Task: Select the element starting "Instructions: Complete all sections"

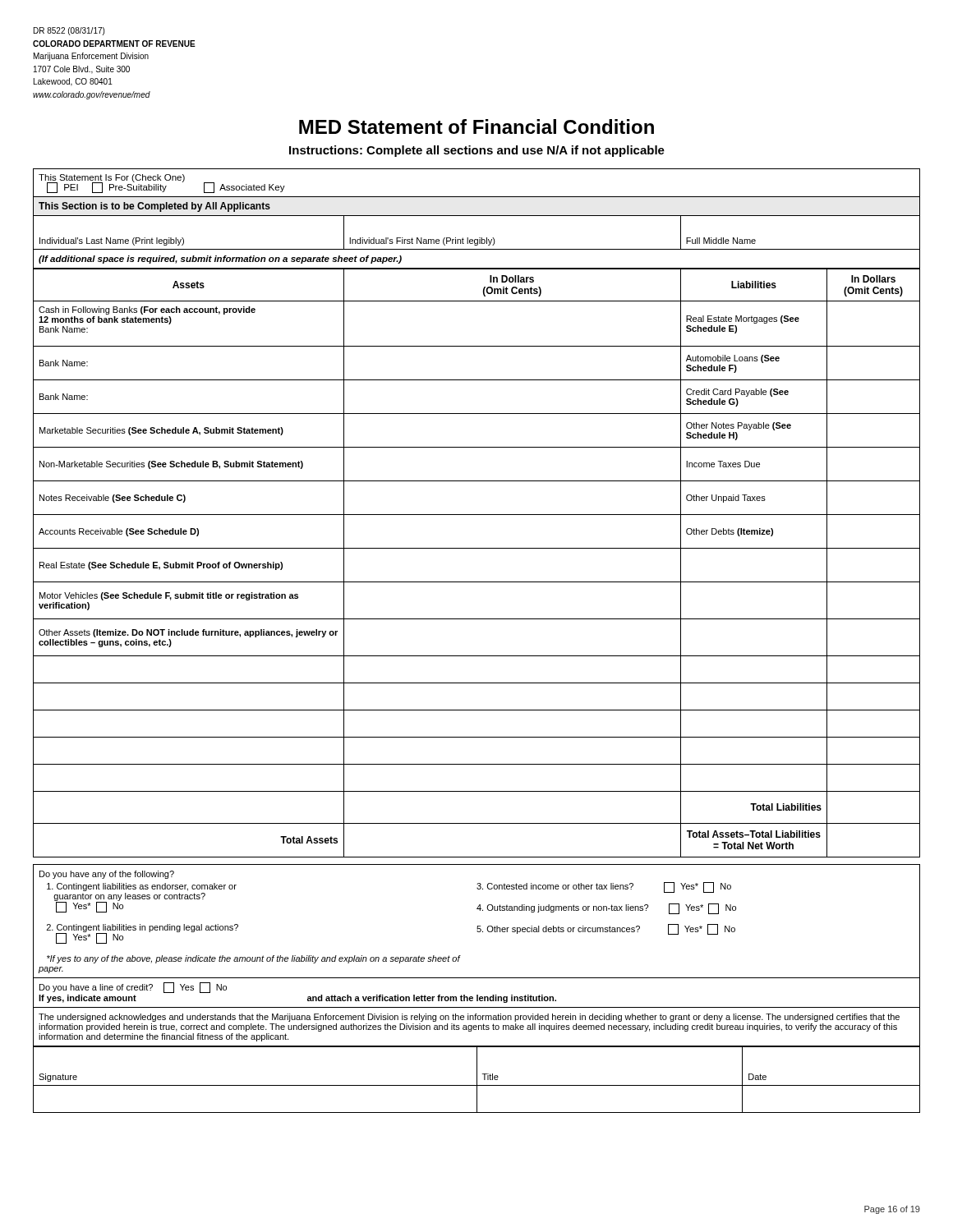Action: pyautogui.click(x=476, y=150)
